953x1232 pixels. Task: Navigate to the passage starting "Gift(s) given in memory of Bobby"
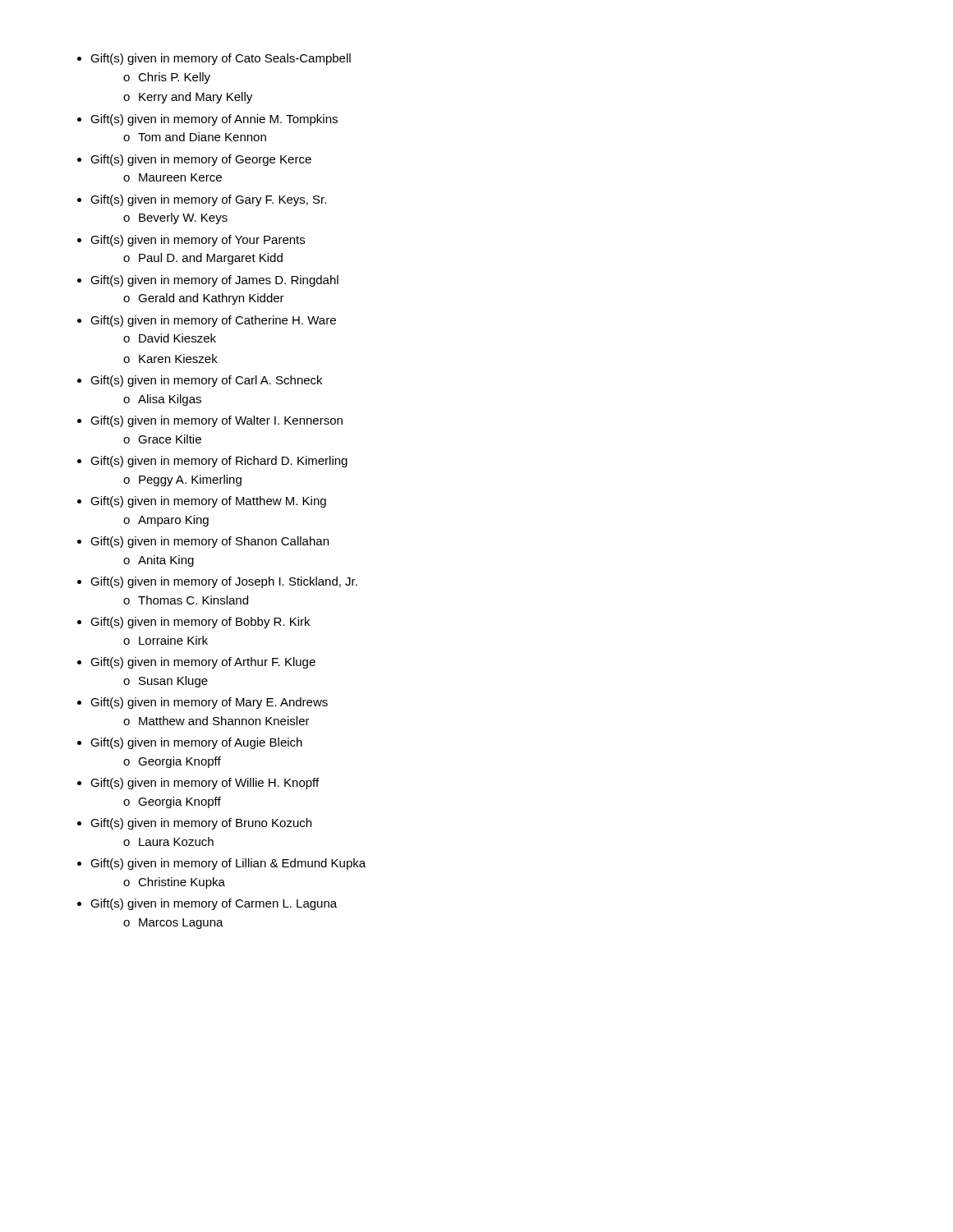[x=200, y=623]
